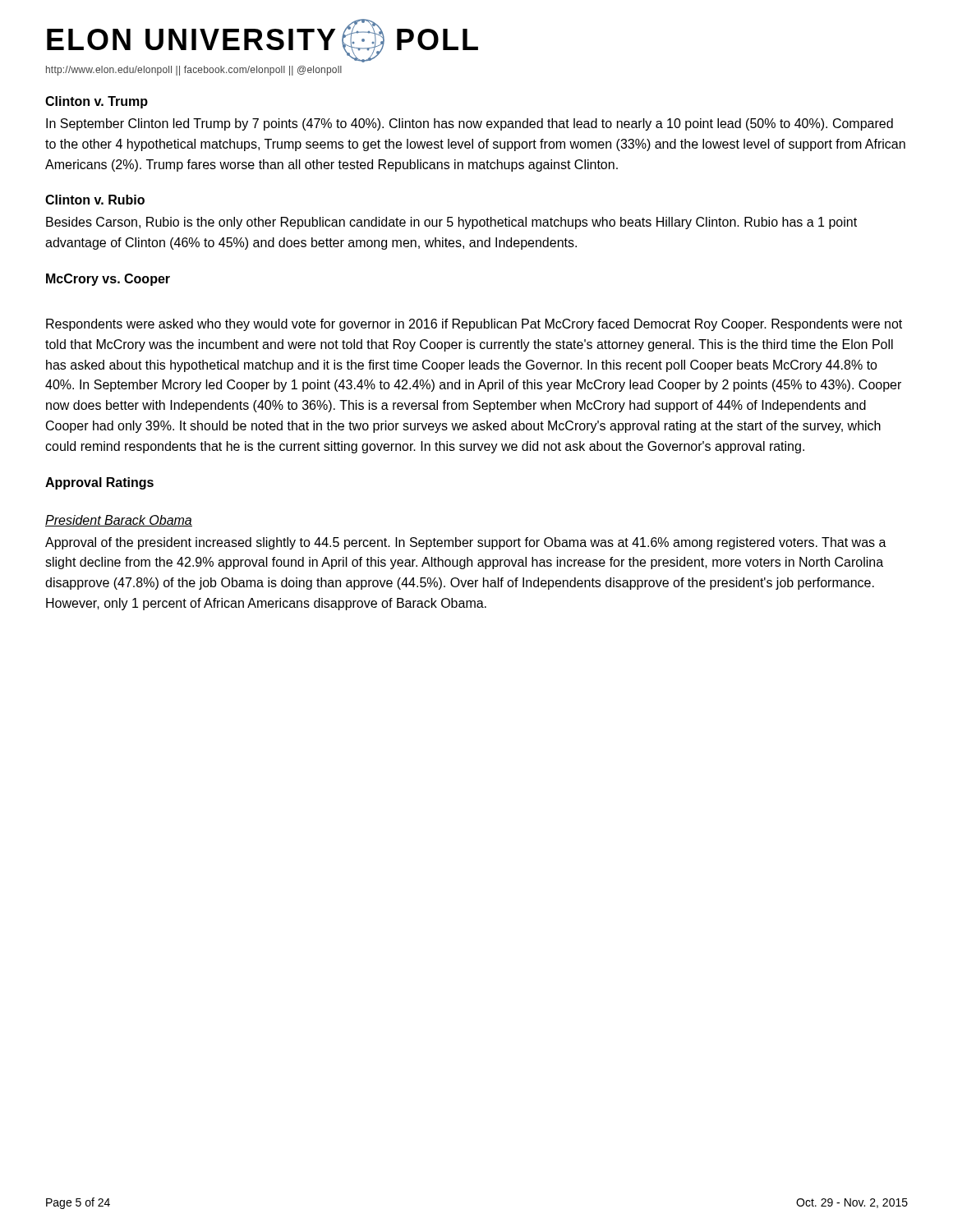Click on the text block with the text "Besides Carson, Rubio is the only other Republican"

tap(451, 233)
